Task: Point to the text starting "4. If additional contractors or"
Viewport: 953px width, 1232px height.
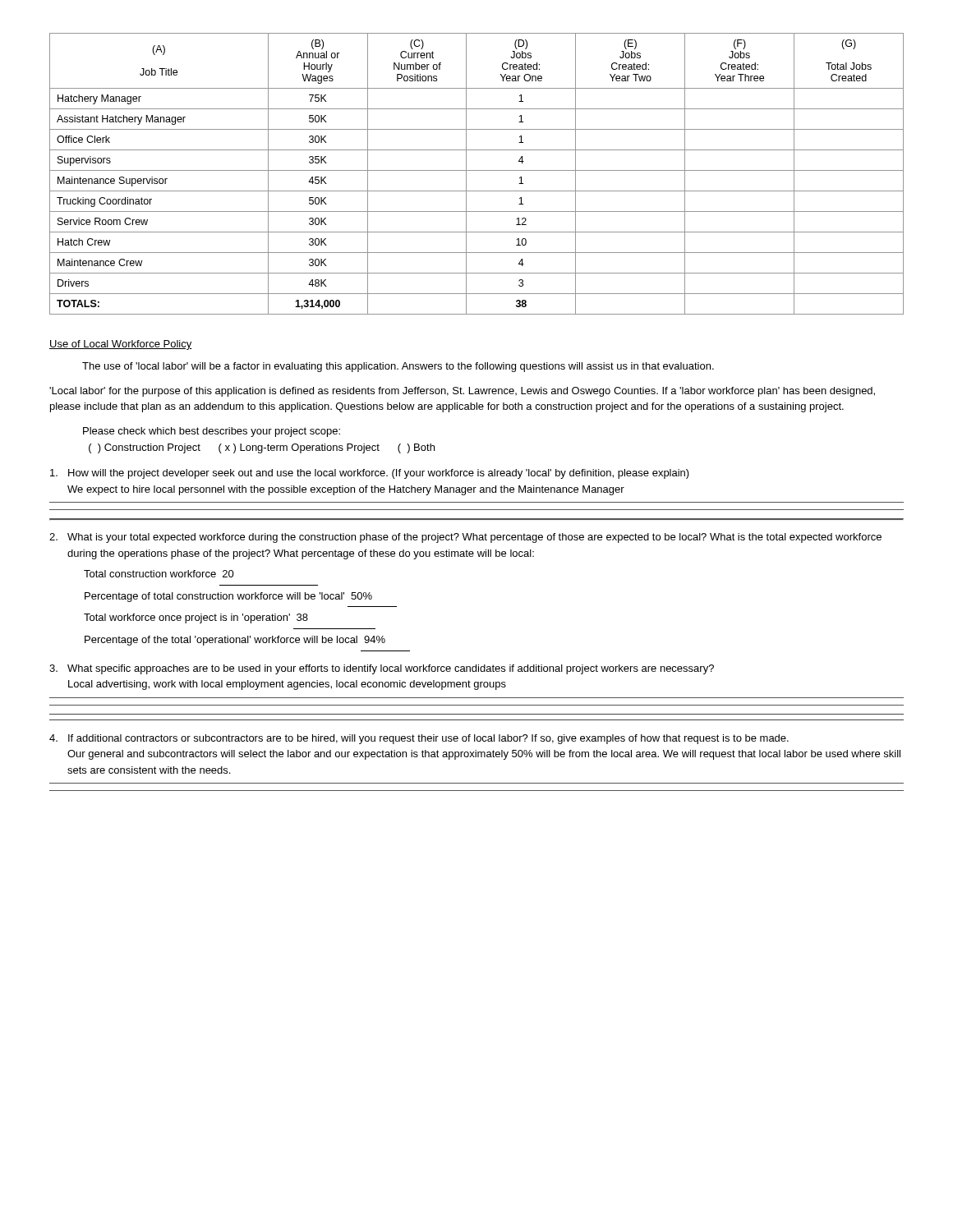Action: pyautogui.click(x=476, y=761)
